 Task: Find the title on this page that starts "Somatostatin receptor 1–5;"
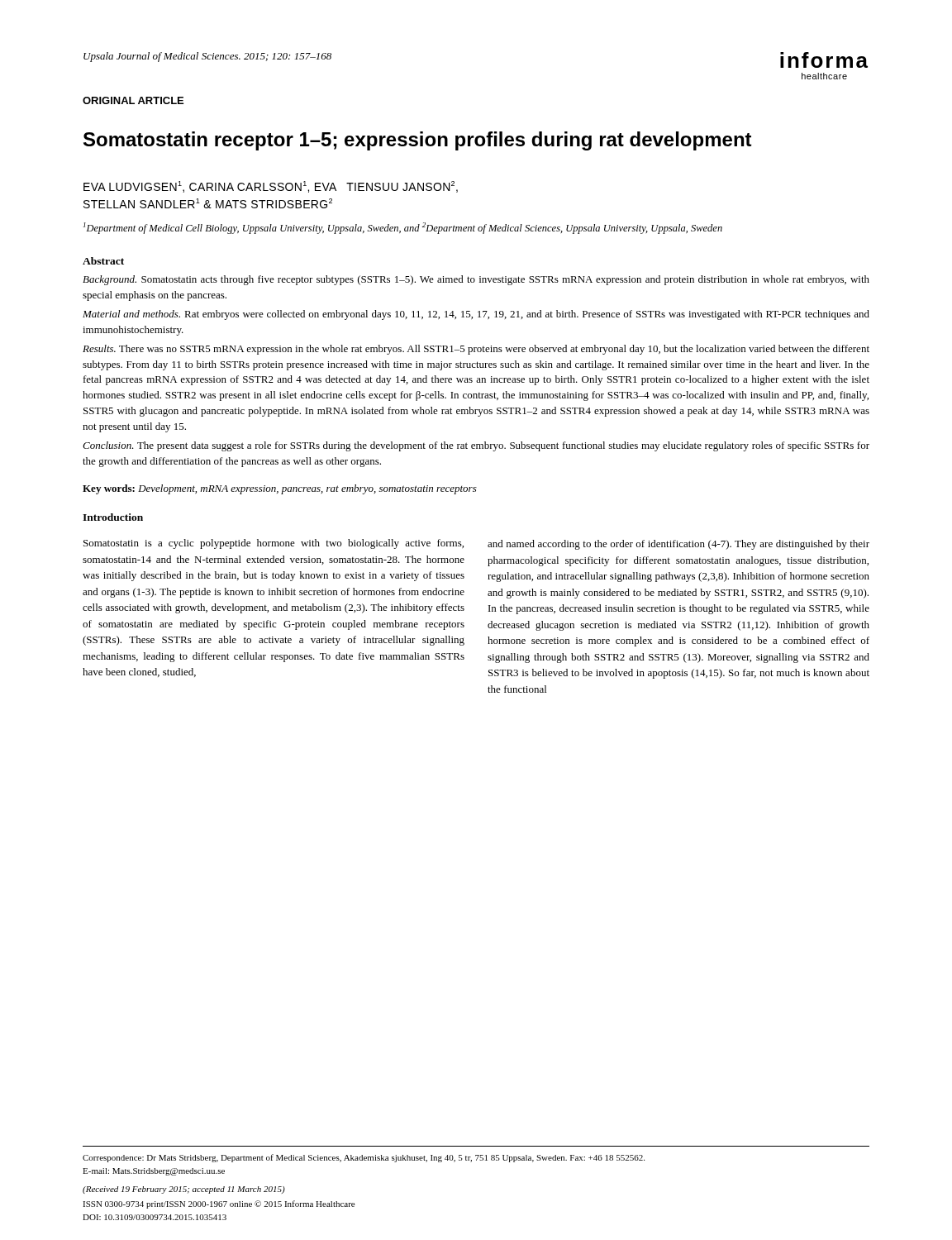pyautogui.click(x=417, y=139)
